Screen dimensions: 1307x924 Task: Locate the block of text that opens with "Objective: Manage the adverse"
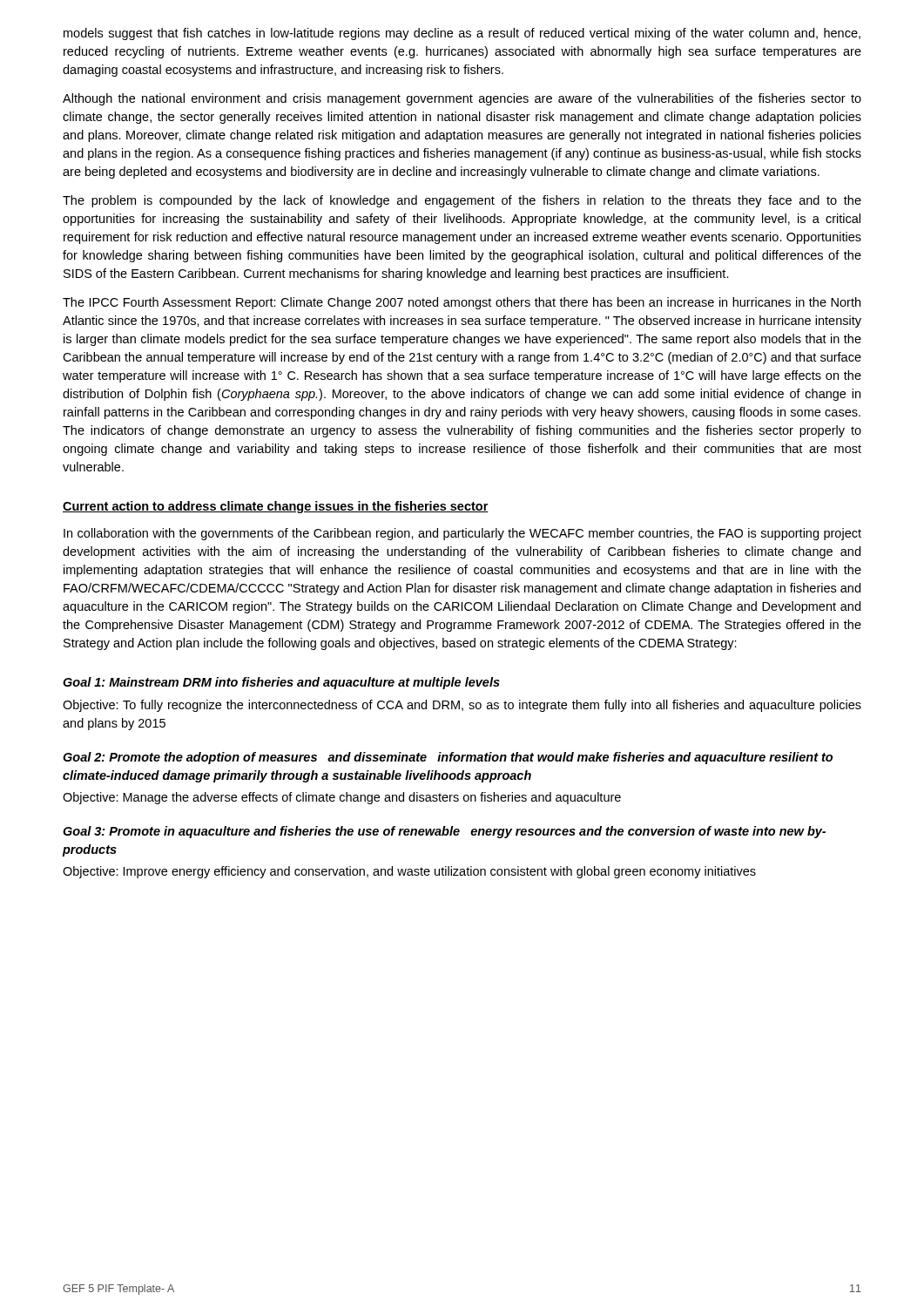(x=342, y=797)
